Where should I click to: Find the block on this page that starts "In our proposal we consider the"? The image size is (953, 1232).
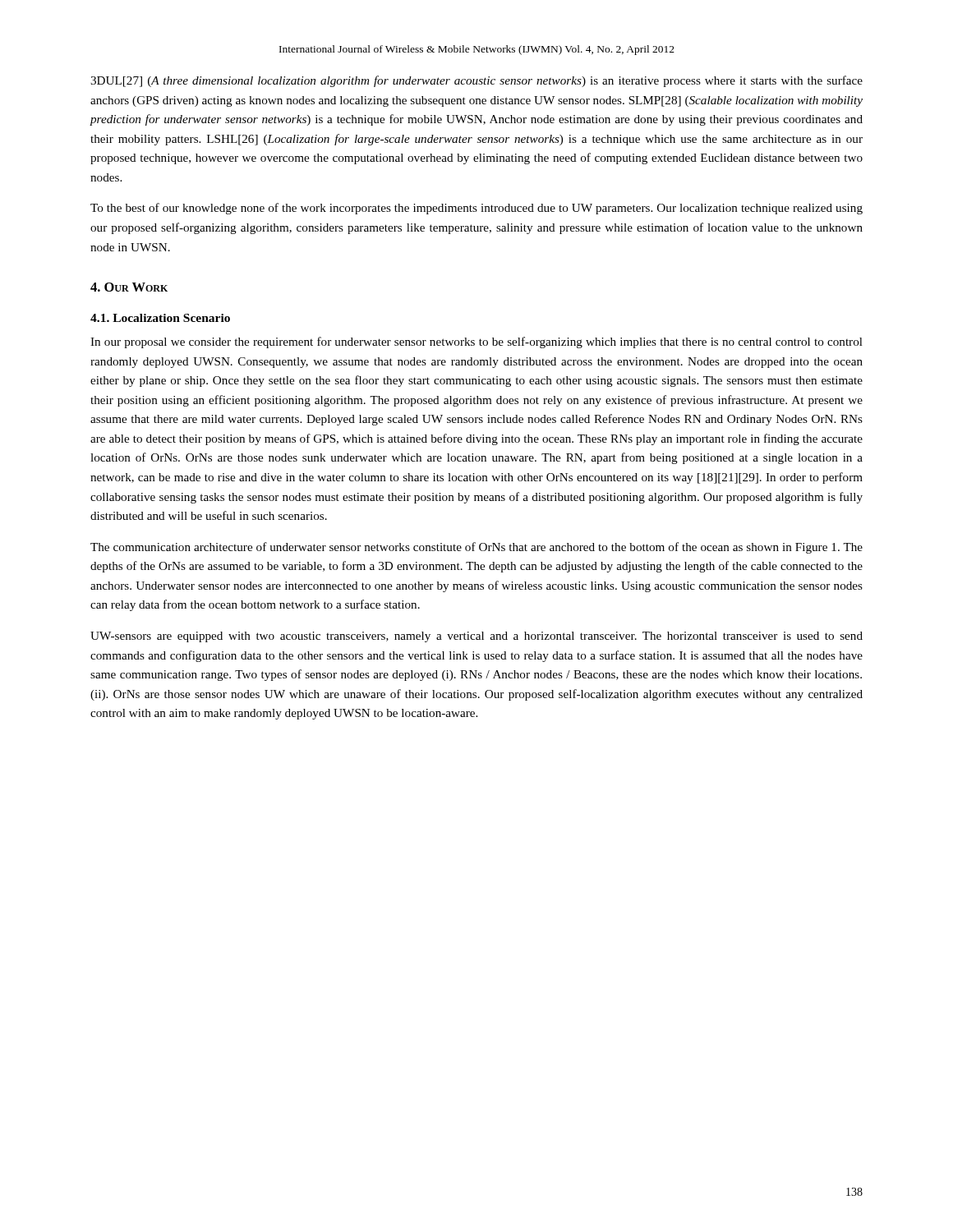coord(476,428)
